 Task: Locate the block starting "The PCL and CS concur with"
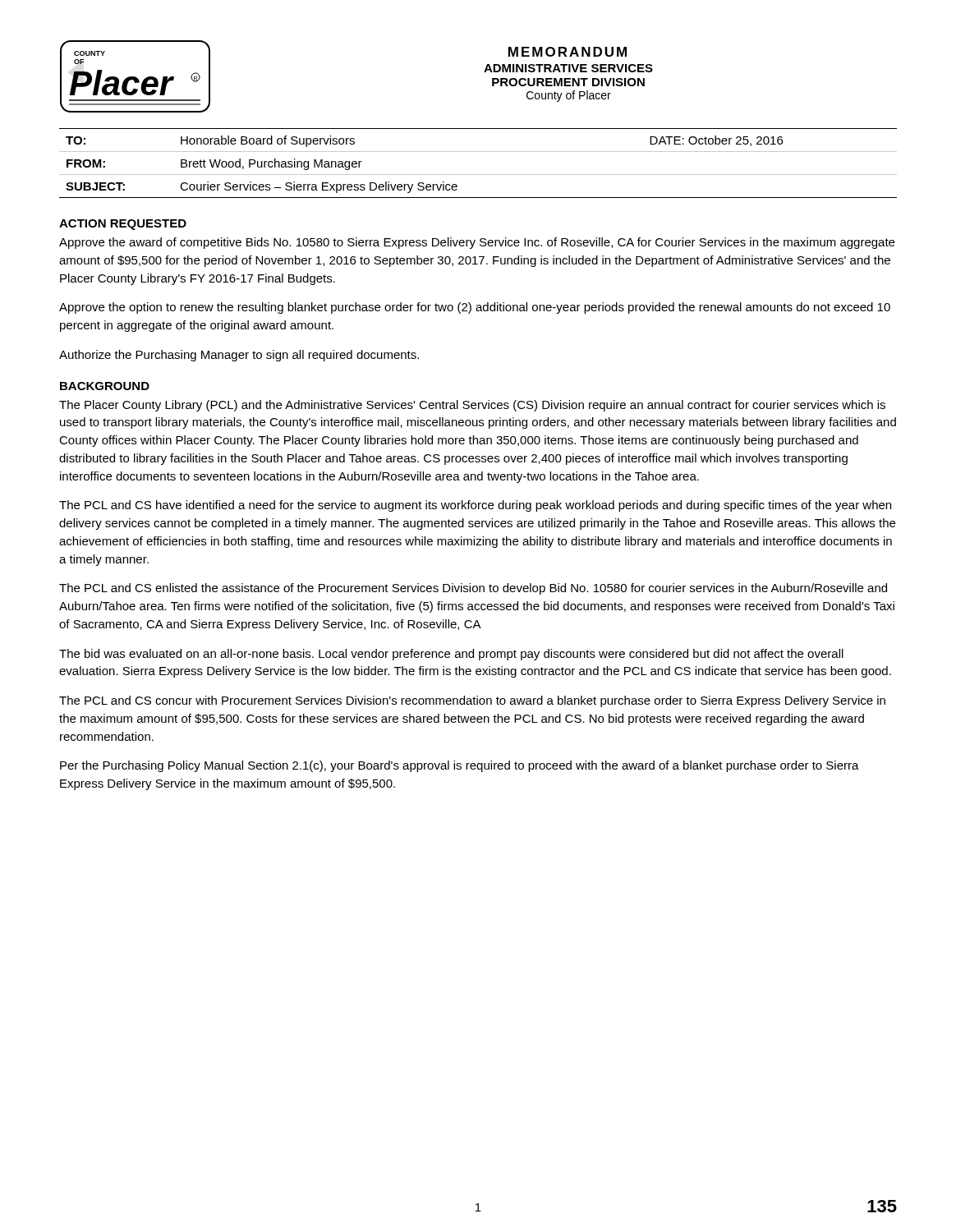[473, 718]
